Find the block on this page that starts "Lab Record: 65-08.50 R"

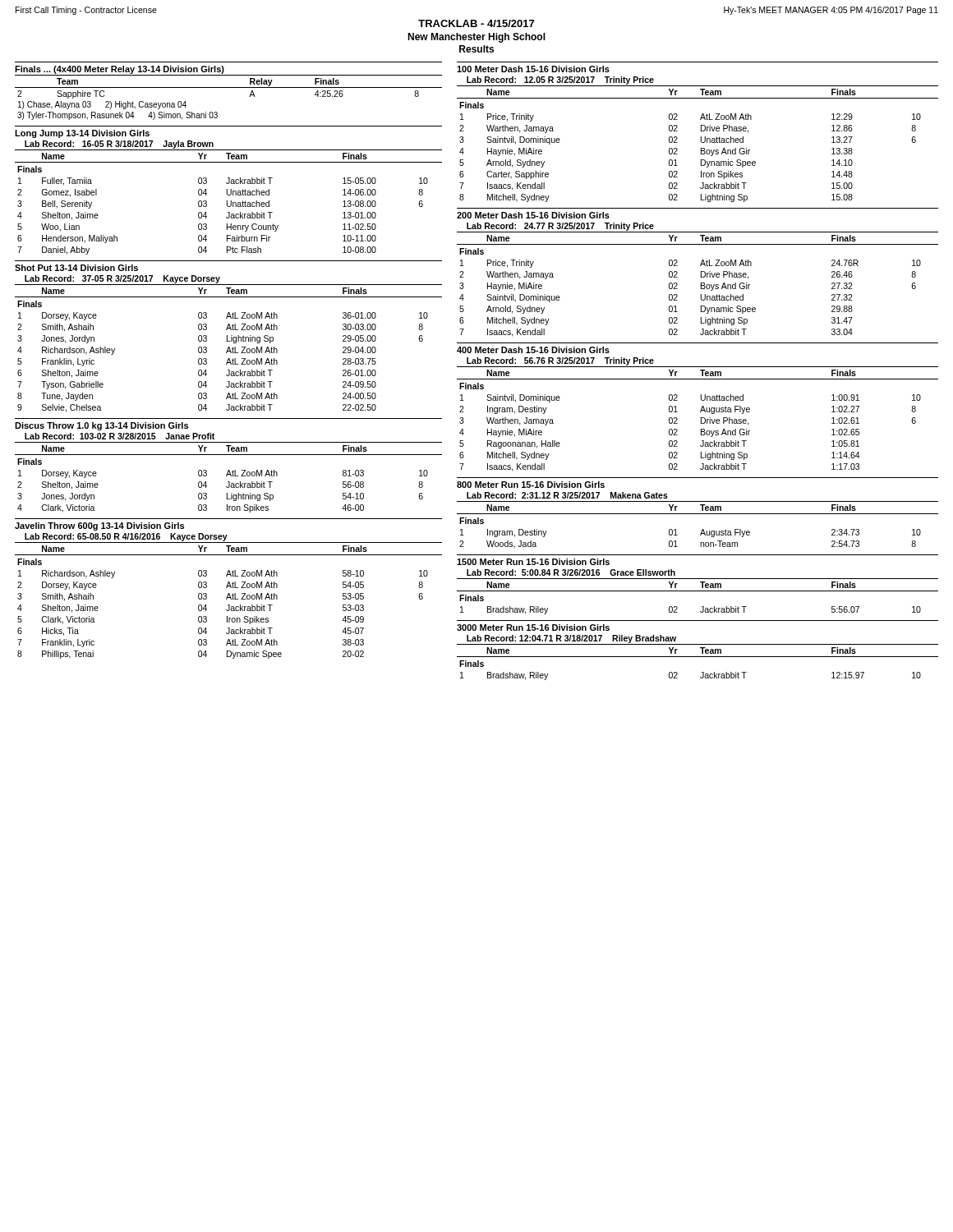click(121, 536)
